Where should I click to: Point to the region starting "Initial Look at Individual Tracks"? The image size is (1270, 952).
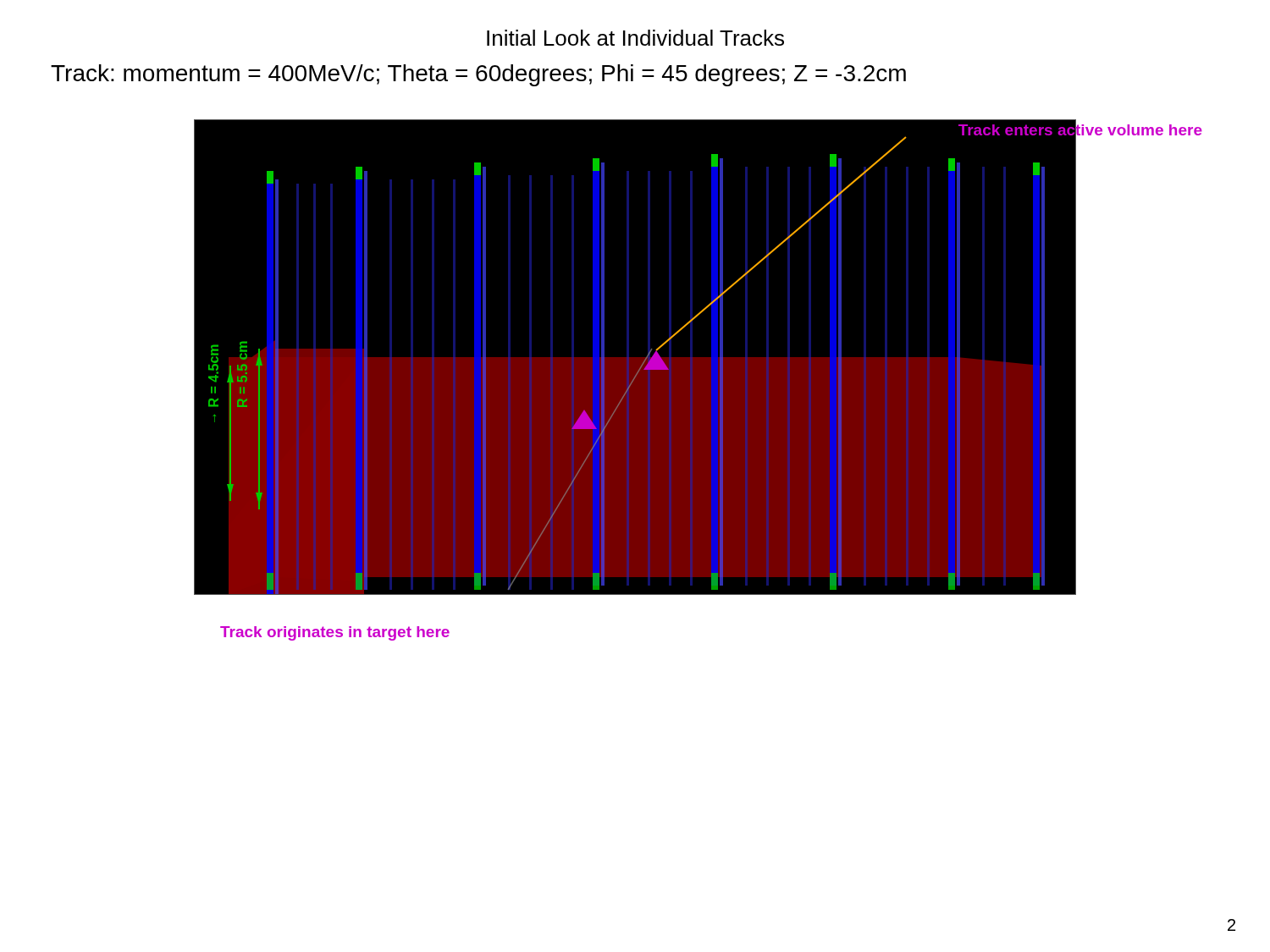pyautogui.click(x=635, y=38)
